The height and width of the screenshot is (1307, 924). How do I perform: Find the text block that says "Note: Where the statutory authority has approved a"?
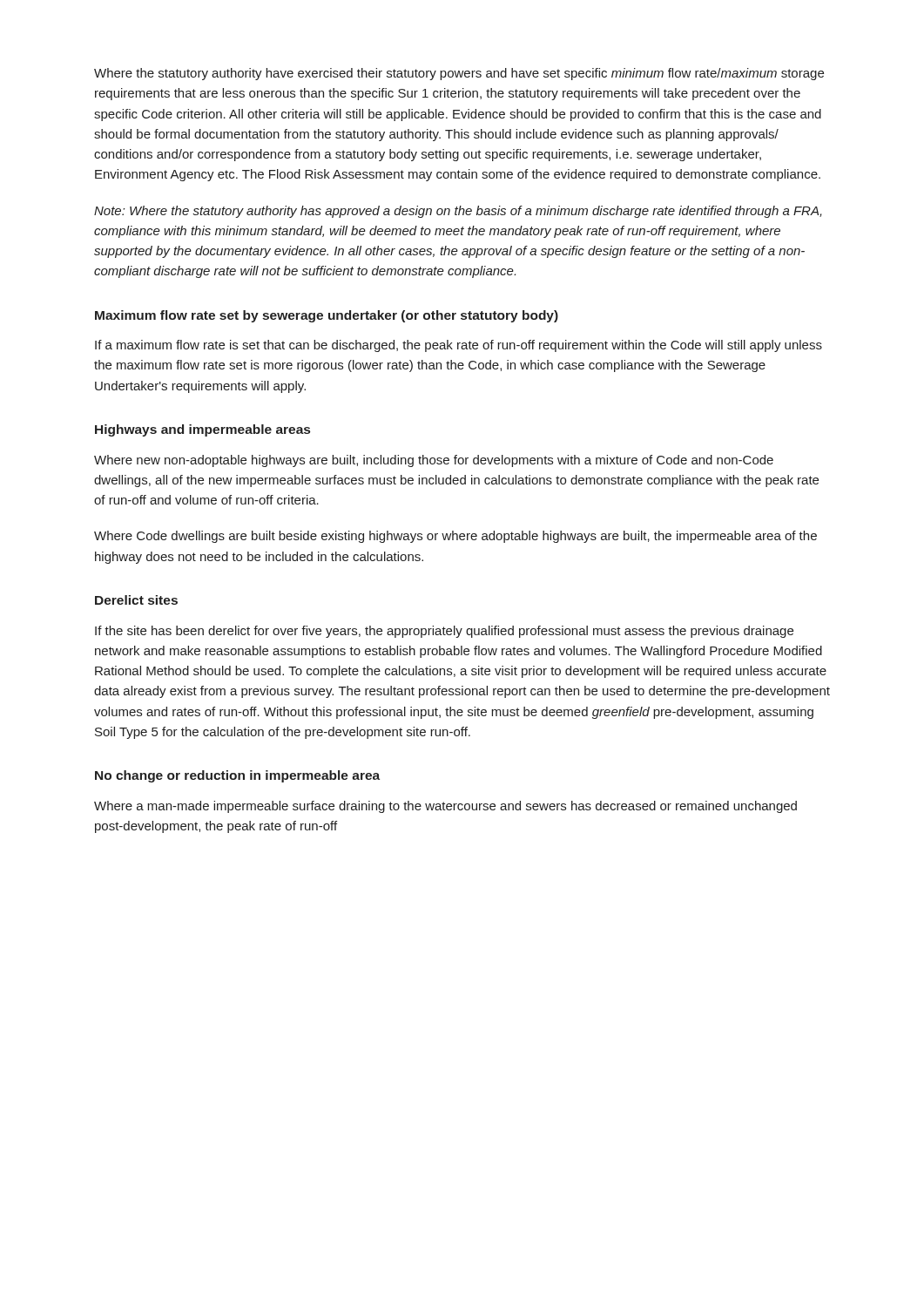[x=459, y=240]
